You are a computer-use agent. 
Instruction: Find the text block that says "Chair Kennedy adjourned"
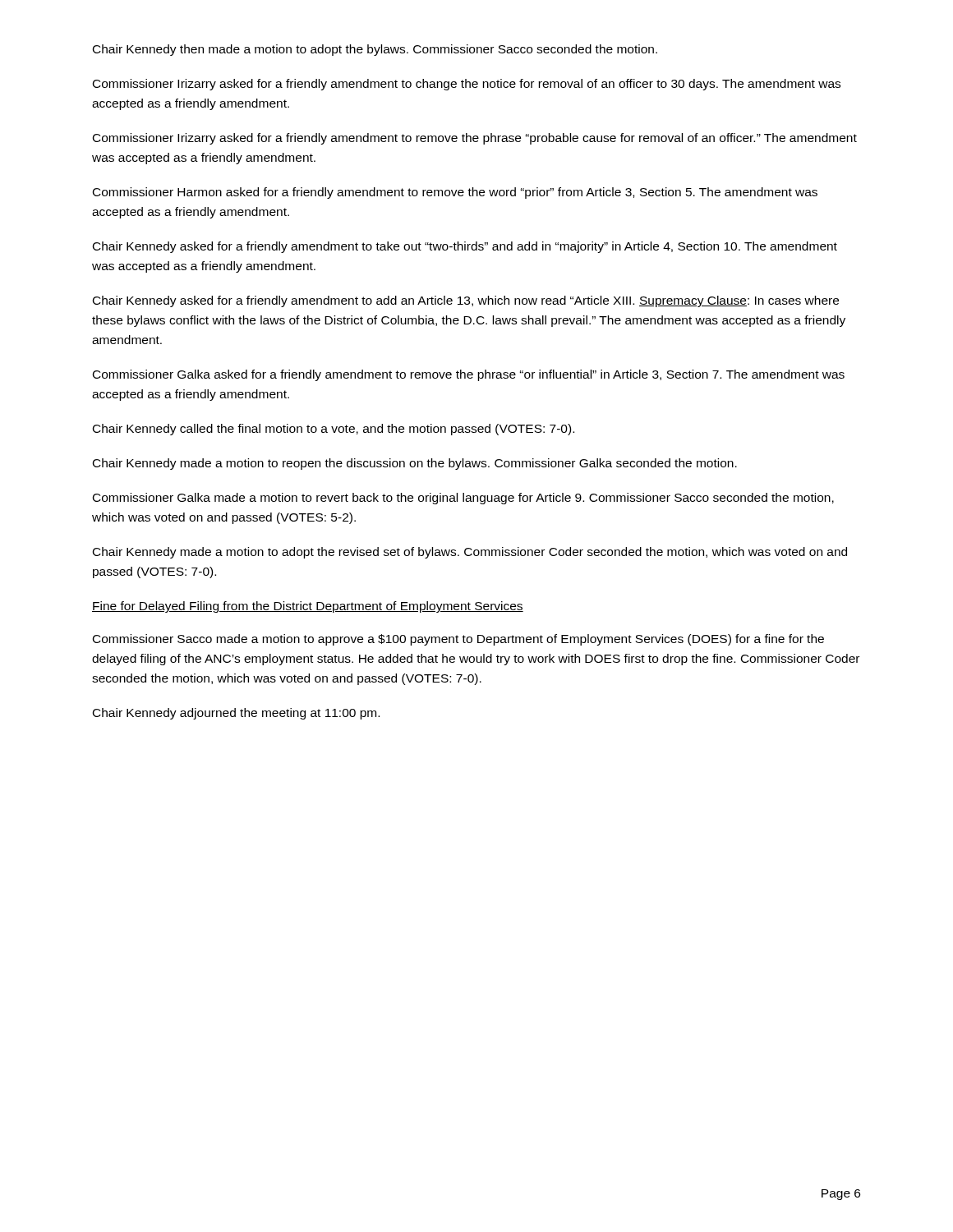[236, 713]
